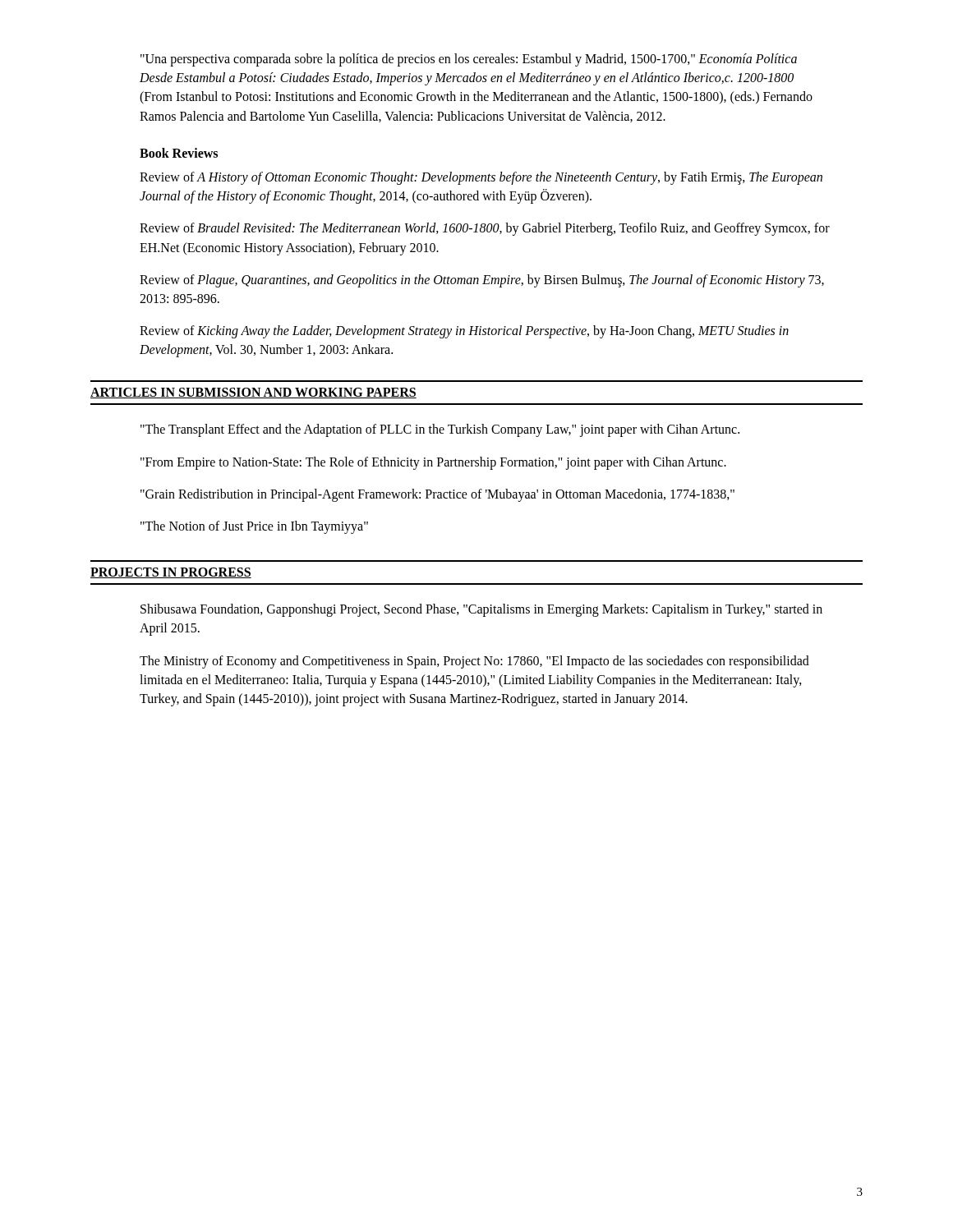Find the block on this page that starts ""The Notion of Just Price in"
953x1232 pixels.
point(254,527)
